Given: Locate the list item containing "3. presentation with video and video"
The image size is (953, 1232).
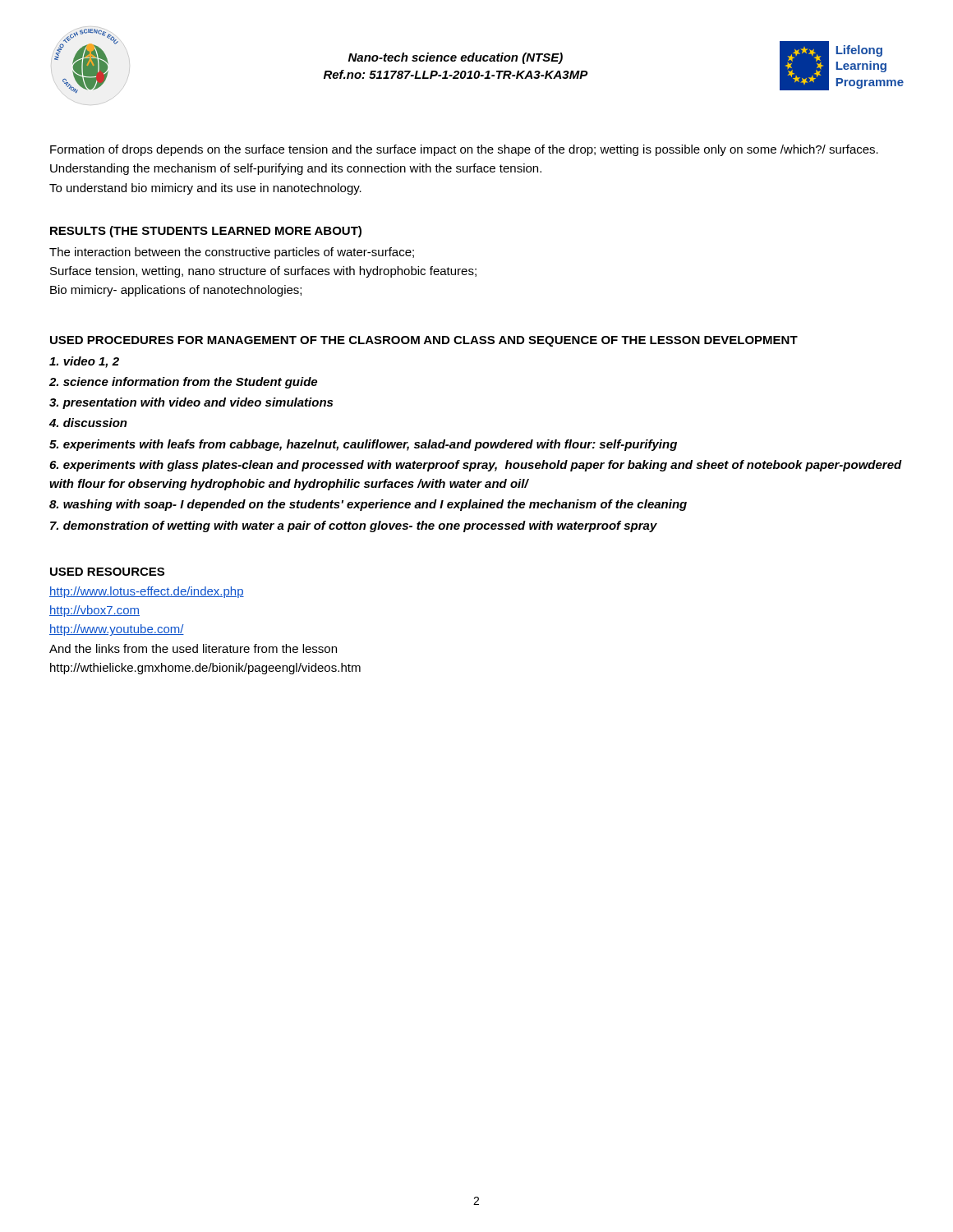Looking at the screenshot, I should (191, 402).
